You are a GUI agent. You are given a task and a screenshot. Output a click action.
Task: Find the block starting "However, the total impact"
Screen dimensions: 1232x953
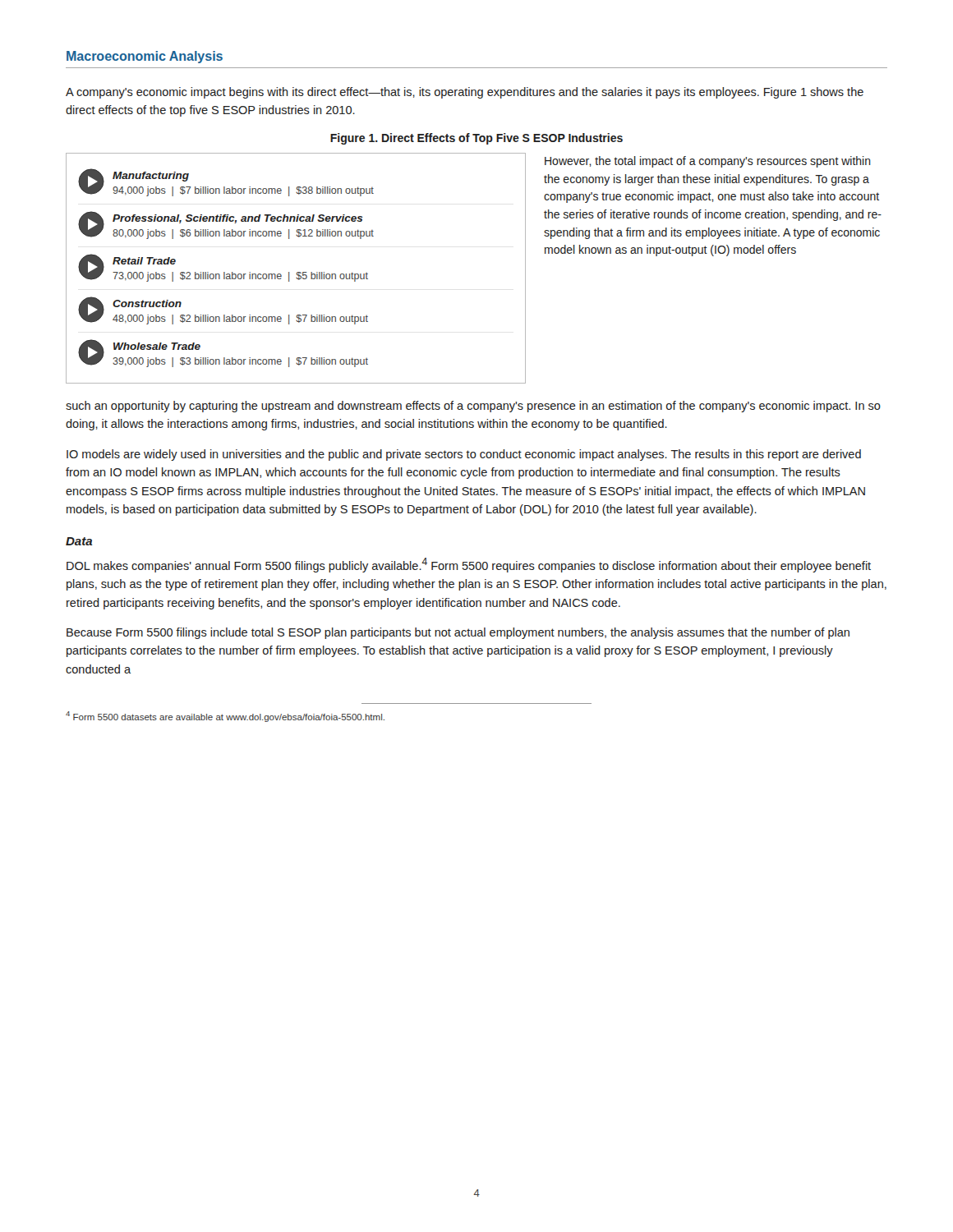click(x=713, y=205)
